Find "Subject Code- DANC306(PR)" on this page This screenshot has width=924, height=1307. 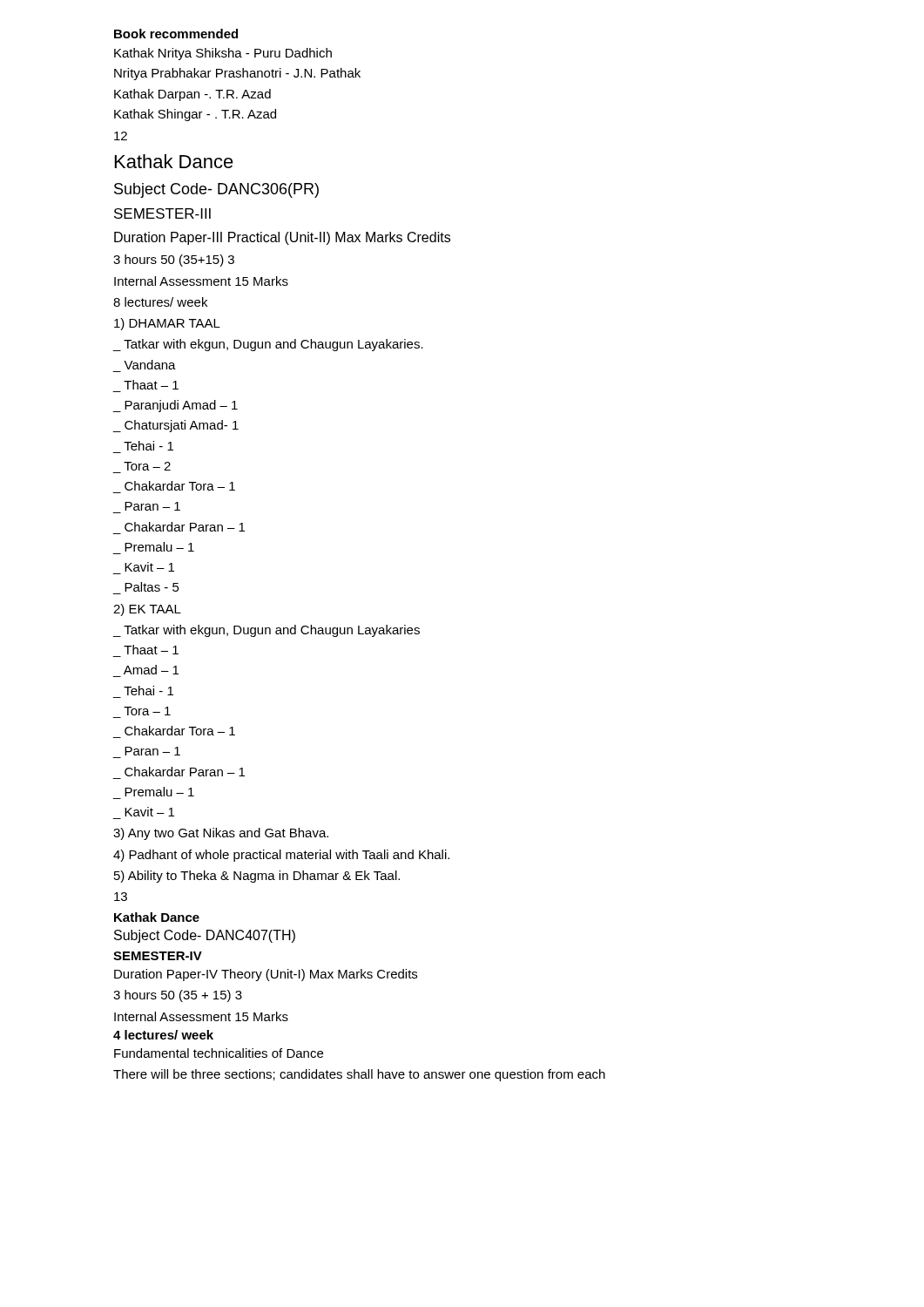pos(216,190)
